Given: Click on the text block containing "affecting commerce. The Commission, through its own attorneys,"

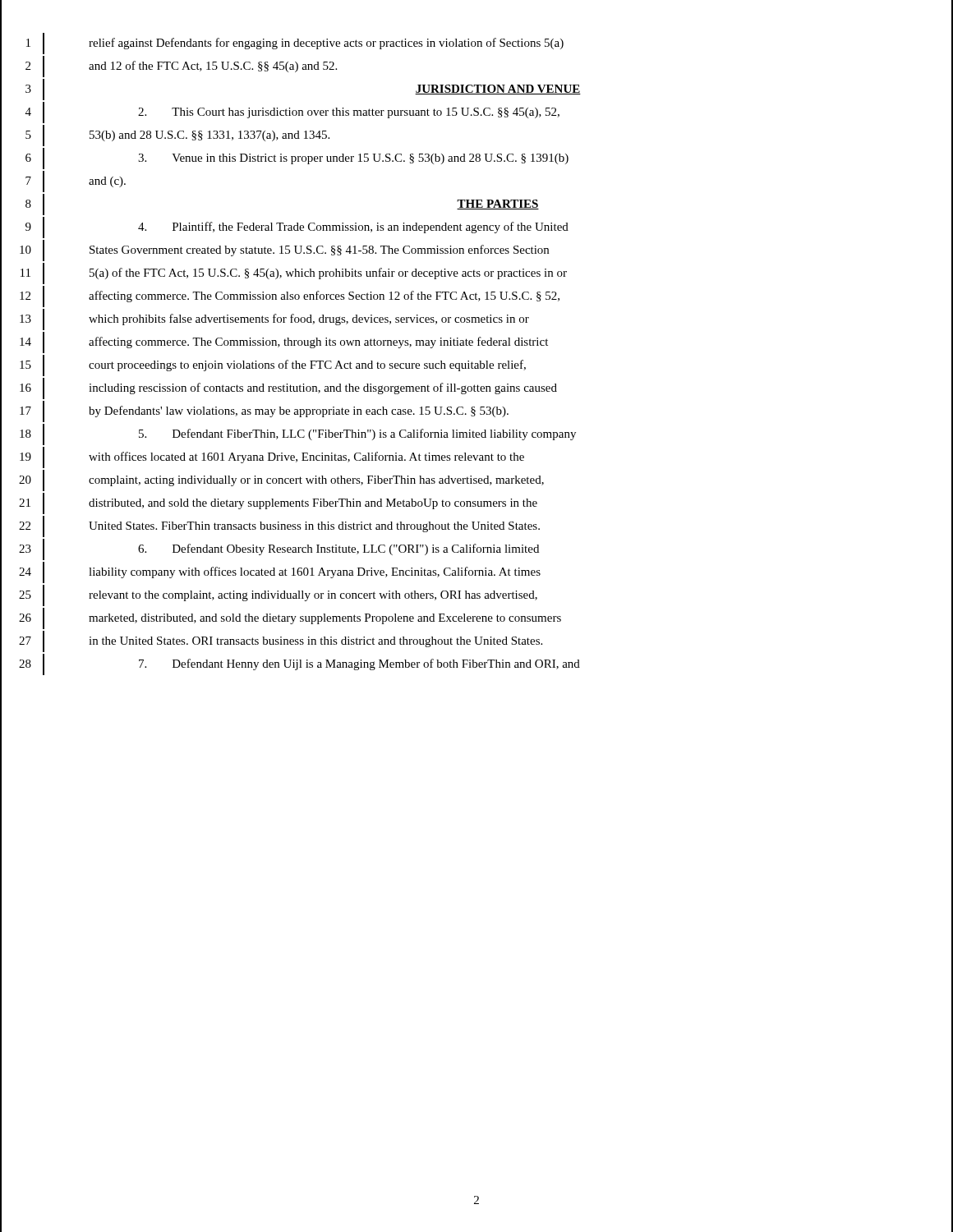Looking at the screenshot, I should tap(318, 342).
